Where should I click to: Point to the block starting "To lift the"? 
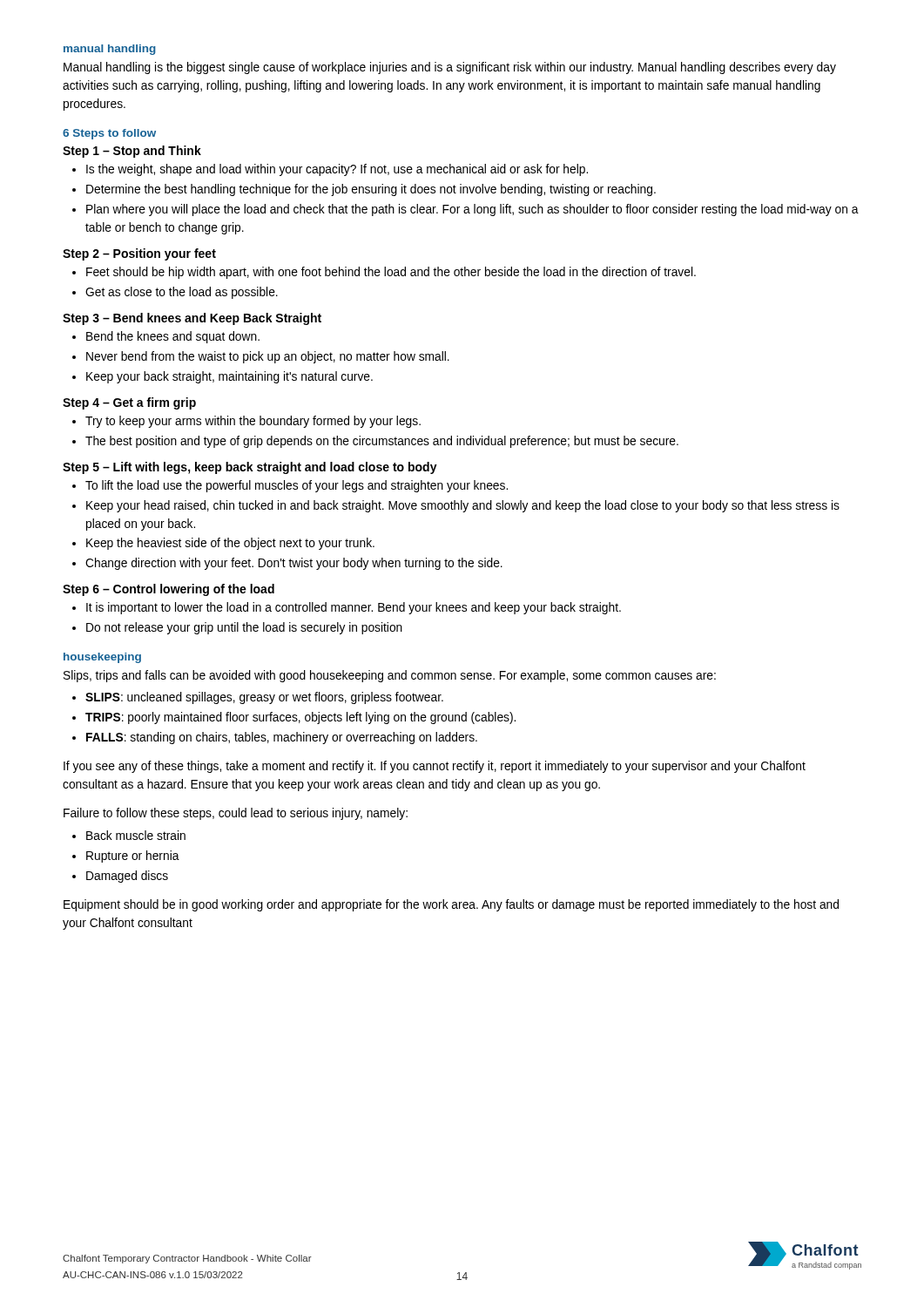290,486
